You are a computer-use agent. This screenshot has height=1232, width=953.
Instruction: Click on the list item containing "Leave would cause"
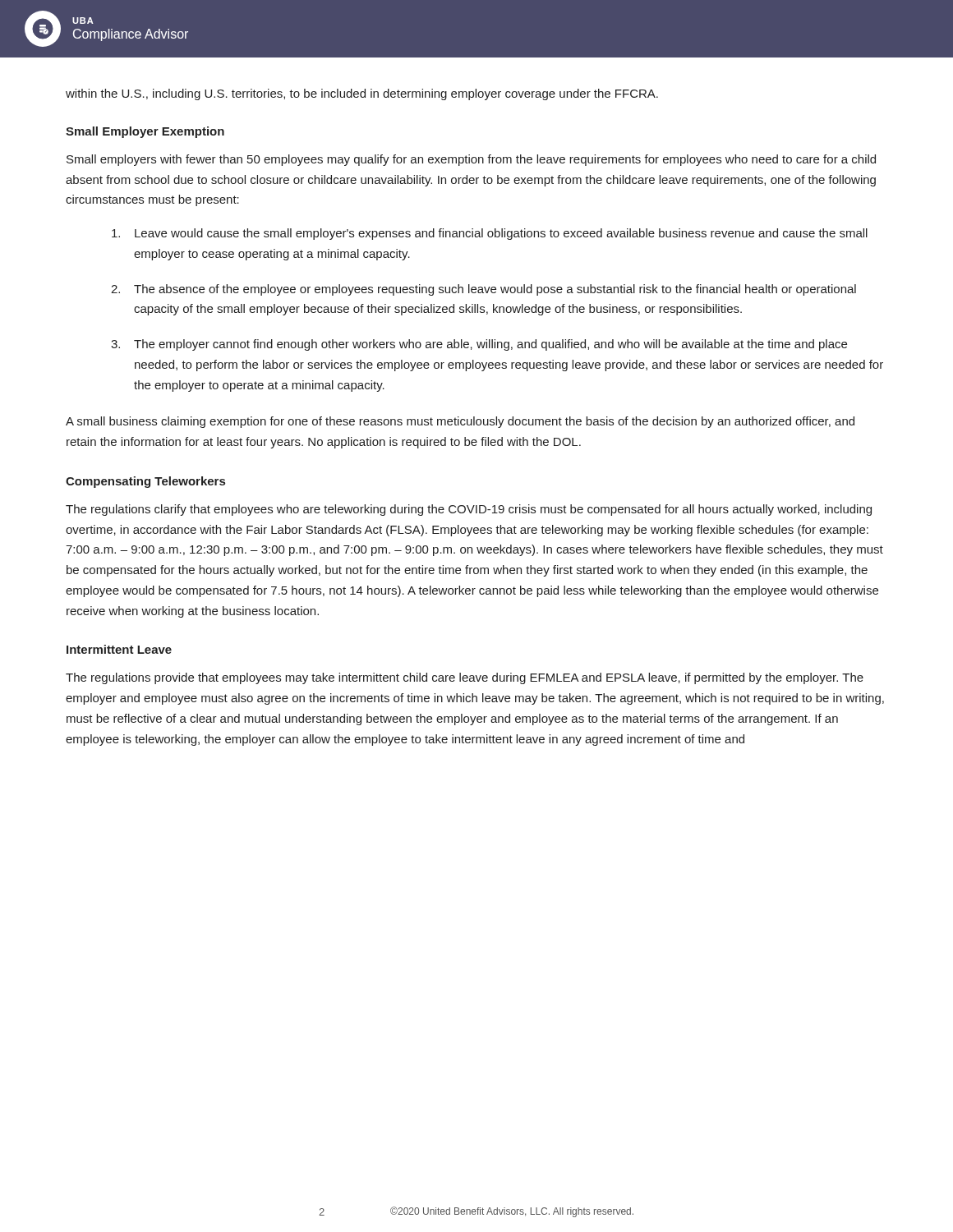499,244
